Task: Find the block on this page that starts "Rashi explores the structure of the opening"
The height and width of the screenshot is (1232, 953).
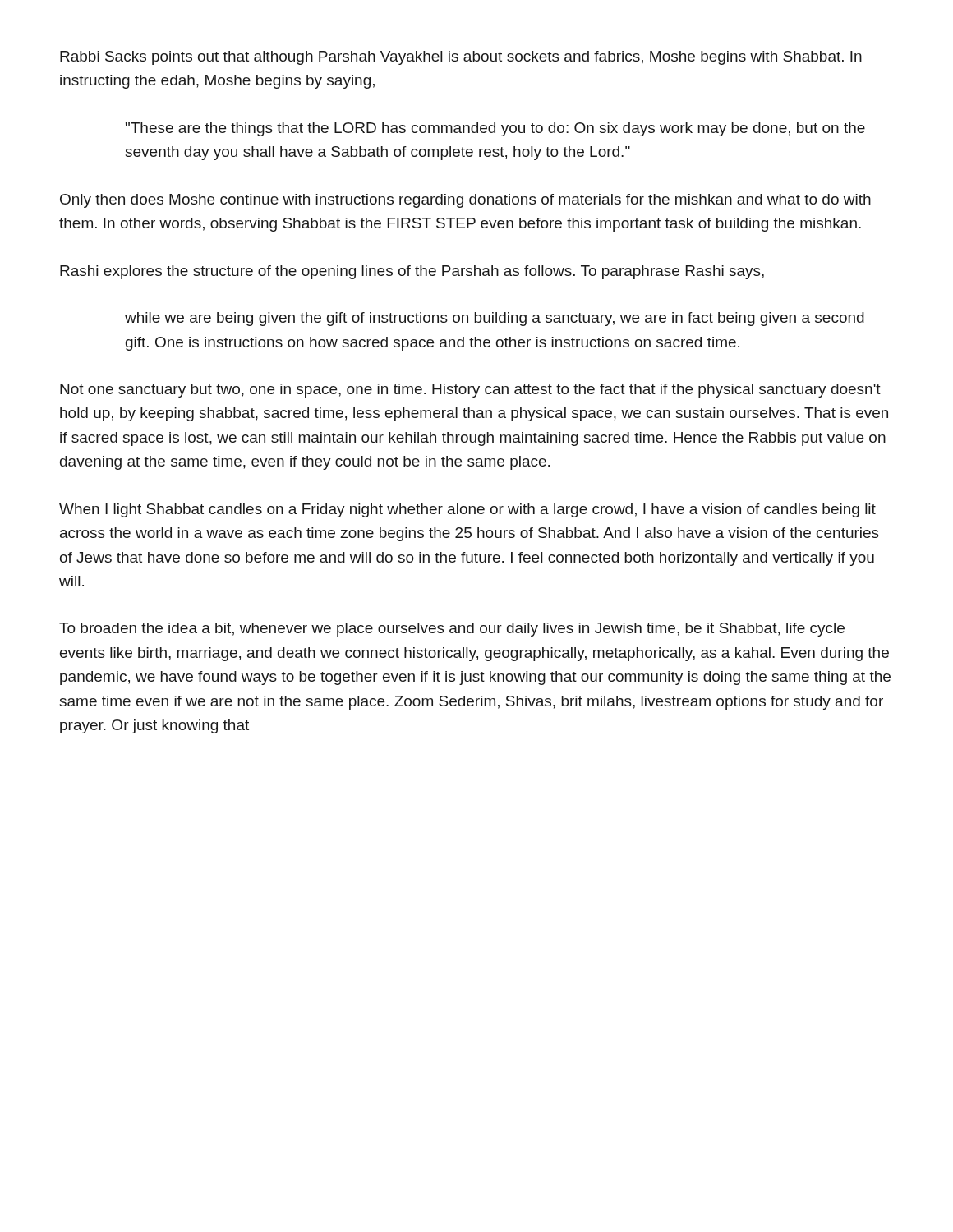Action: (412, 270)
